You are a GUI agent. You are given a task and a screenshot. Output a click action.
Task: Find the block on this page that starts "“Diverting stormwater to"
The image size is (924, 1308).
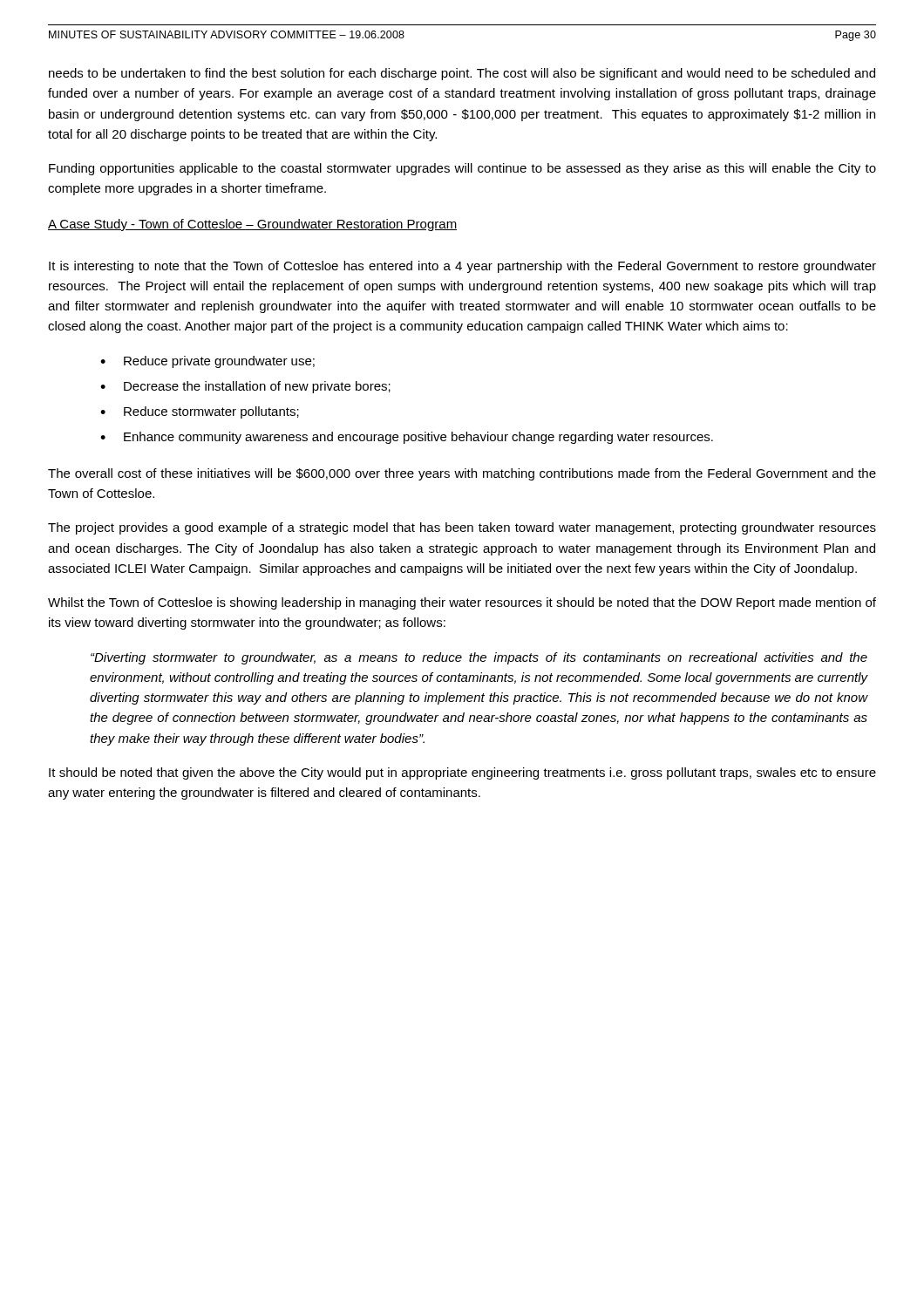[x=479, y=697]
